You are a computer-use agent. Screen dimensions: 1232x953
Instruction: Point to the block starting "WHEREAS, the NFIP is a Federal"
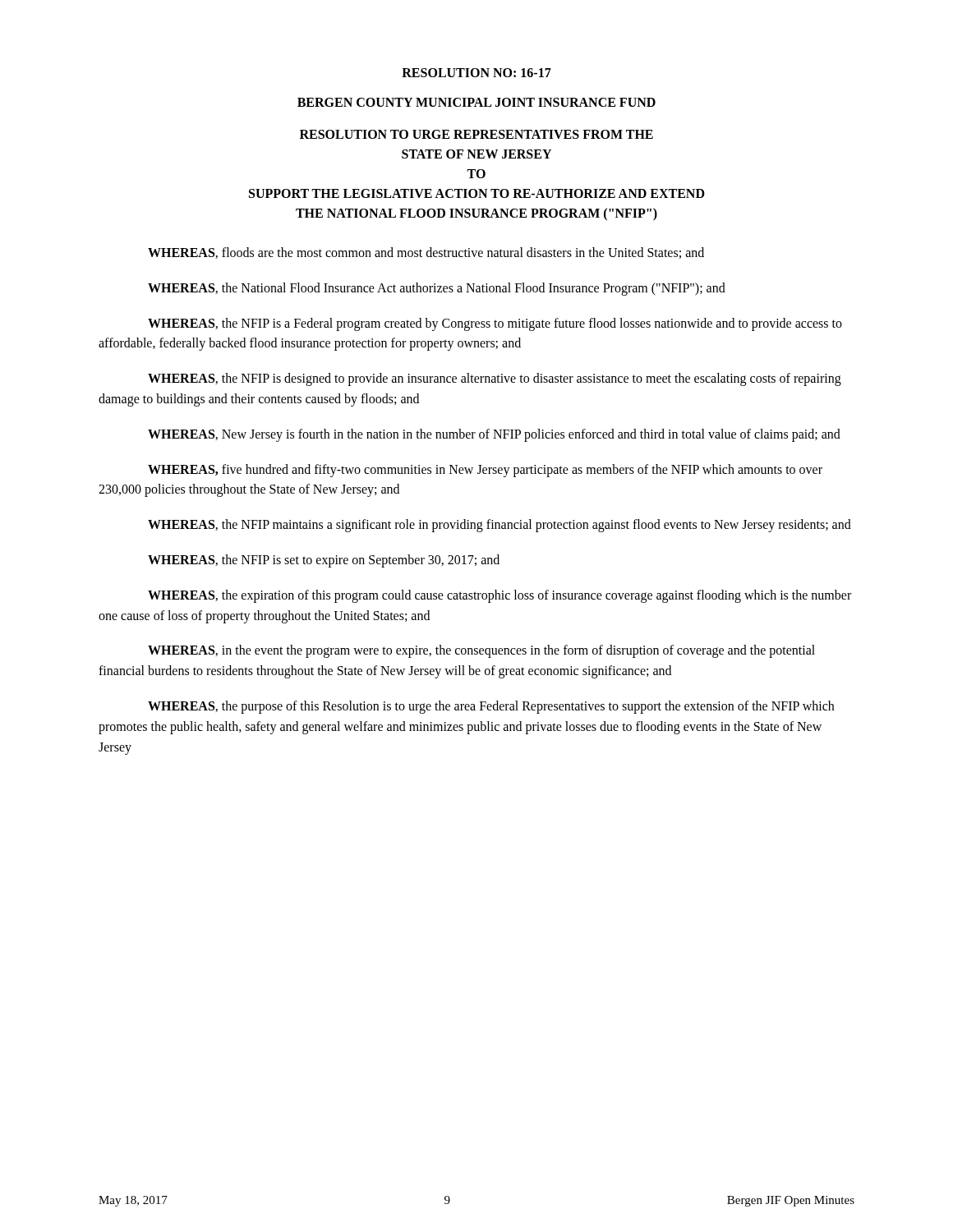(470, 332)
